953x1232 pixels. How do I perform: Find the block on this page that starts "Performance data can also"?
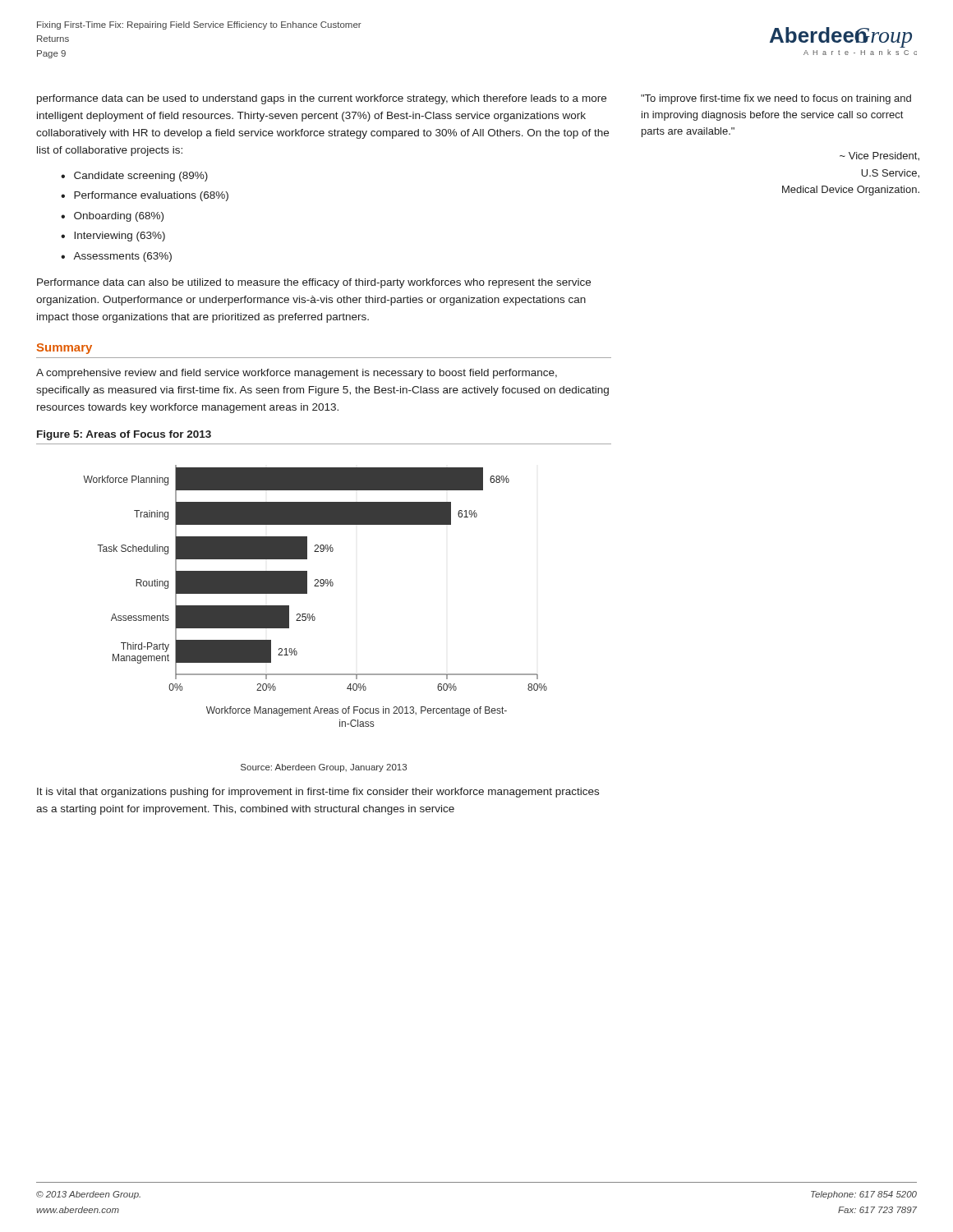click(314, 299)
